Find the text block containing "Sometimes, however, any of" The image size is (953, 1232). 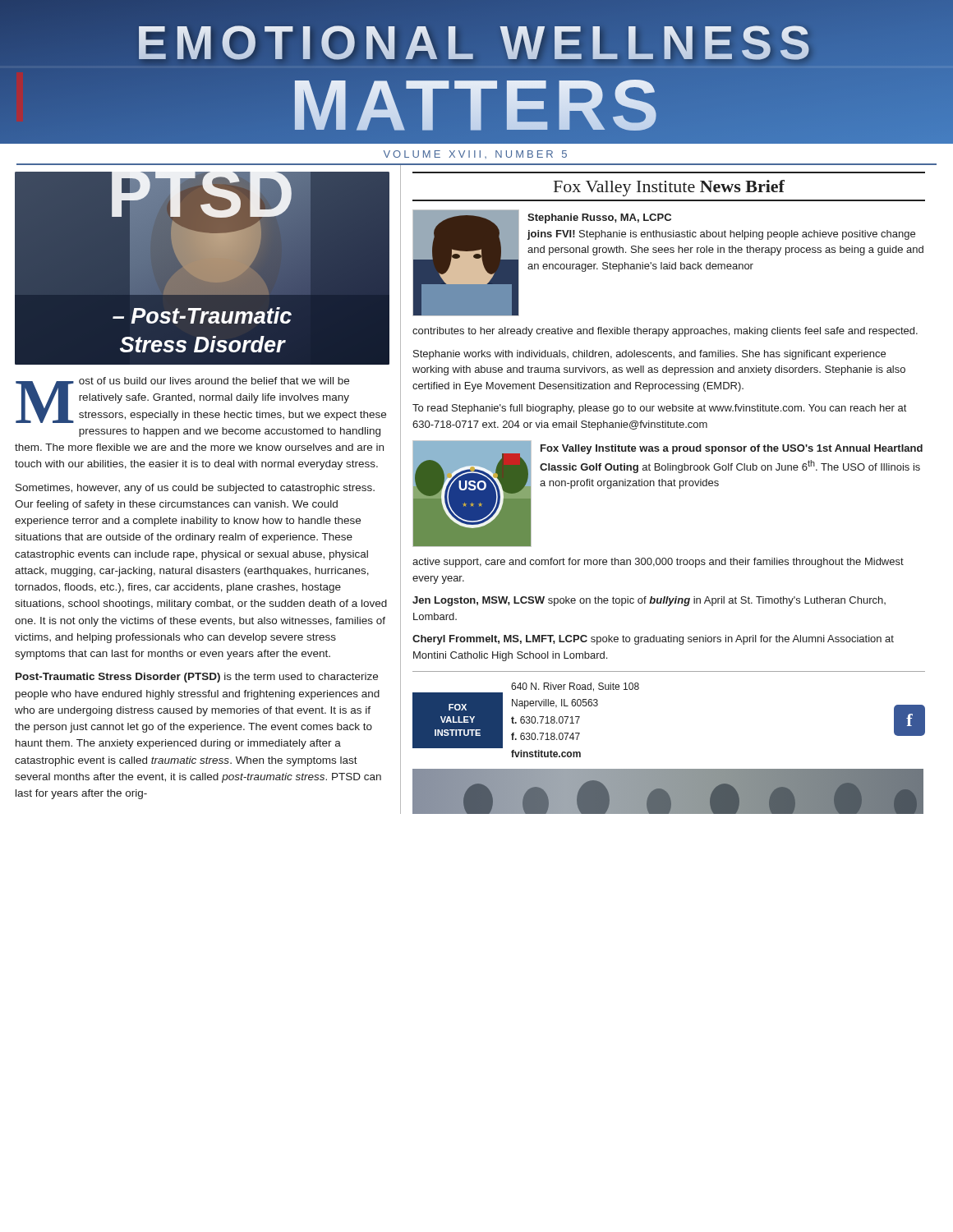(x=201, y=570)
